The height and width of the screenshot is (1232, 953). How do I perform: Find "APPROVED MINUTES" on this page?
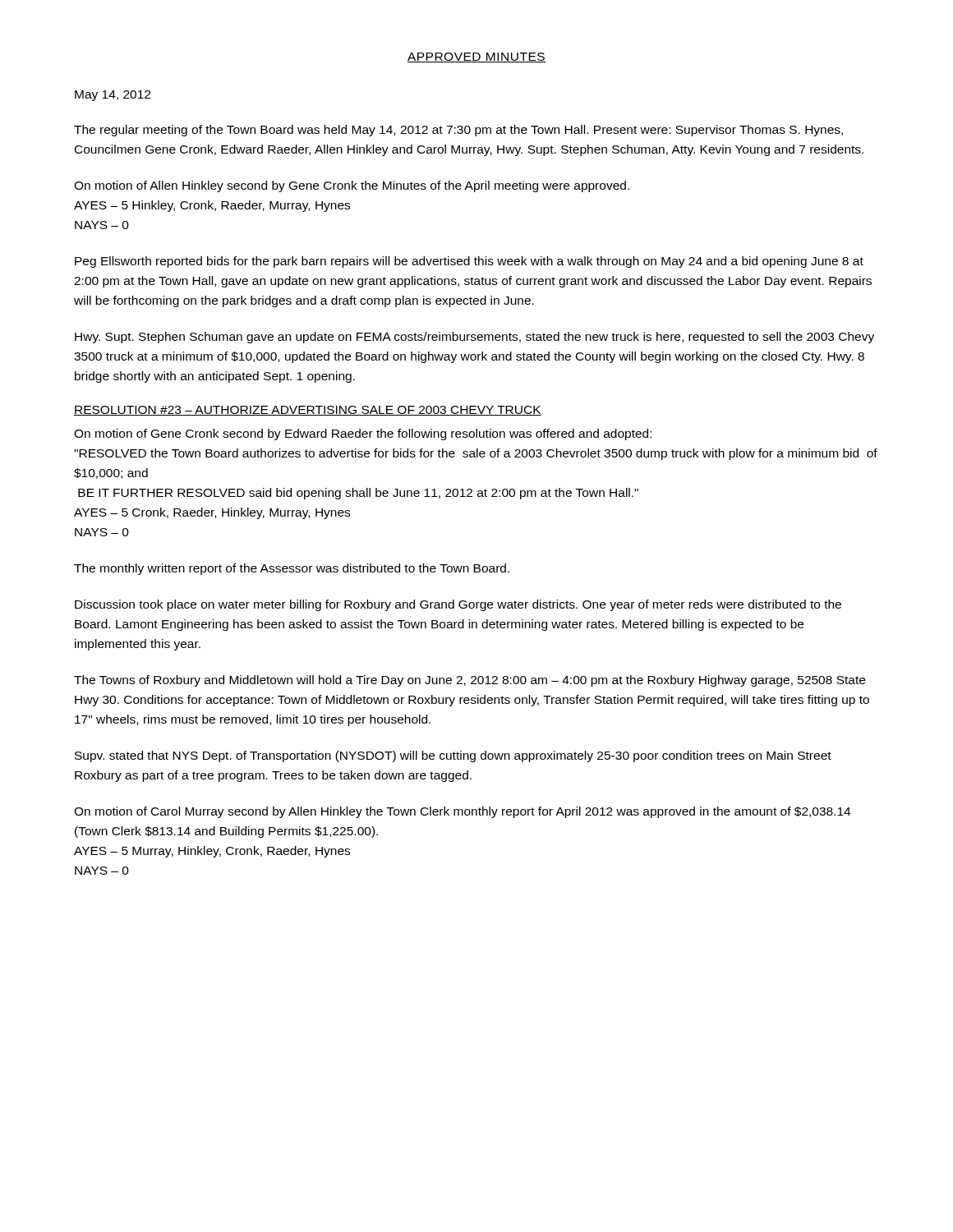click(x=476, y=56)
